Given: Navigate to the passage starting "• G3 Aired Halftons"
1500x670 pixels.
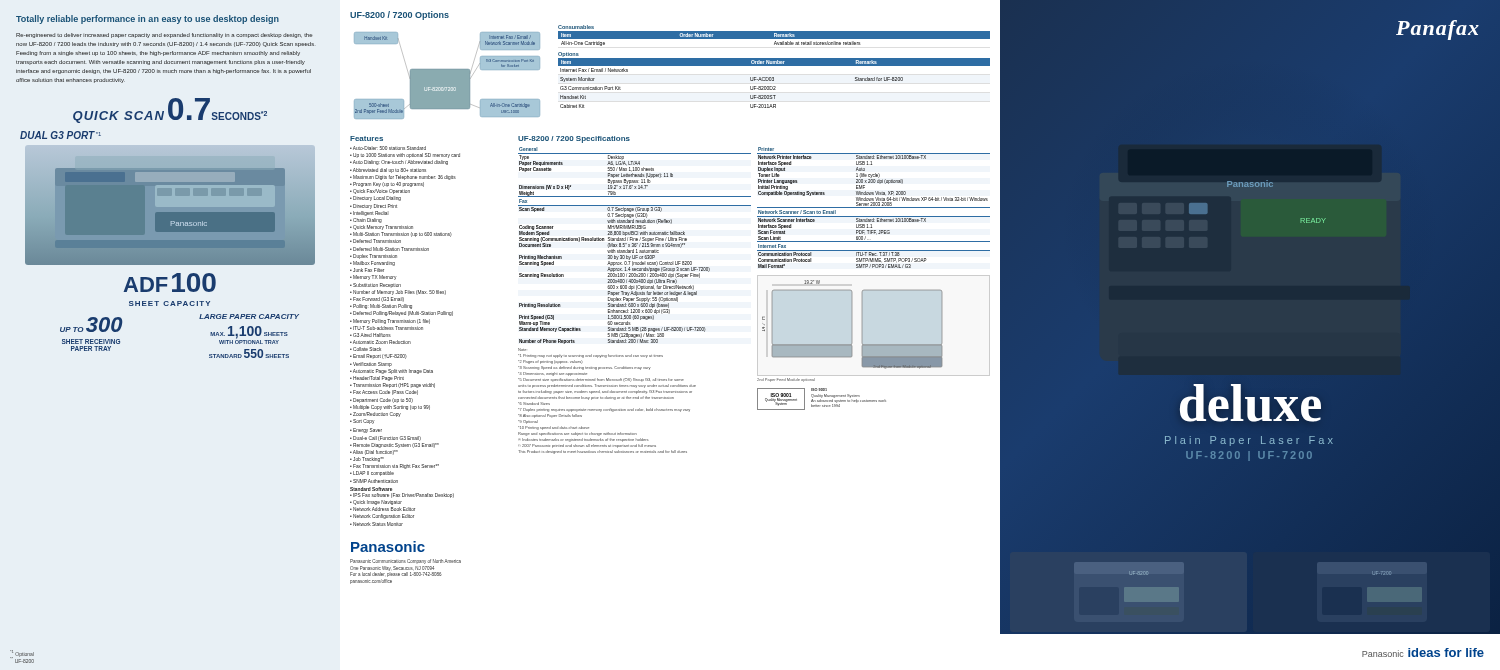Looking at the screenshot, I should [x=370, y=335].
